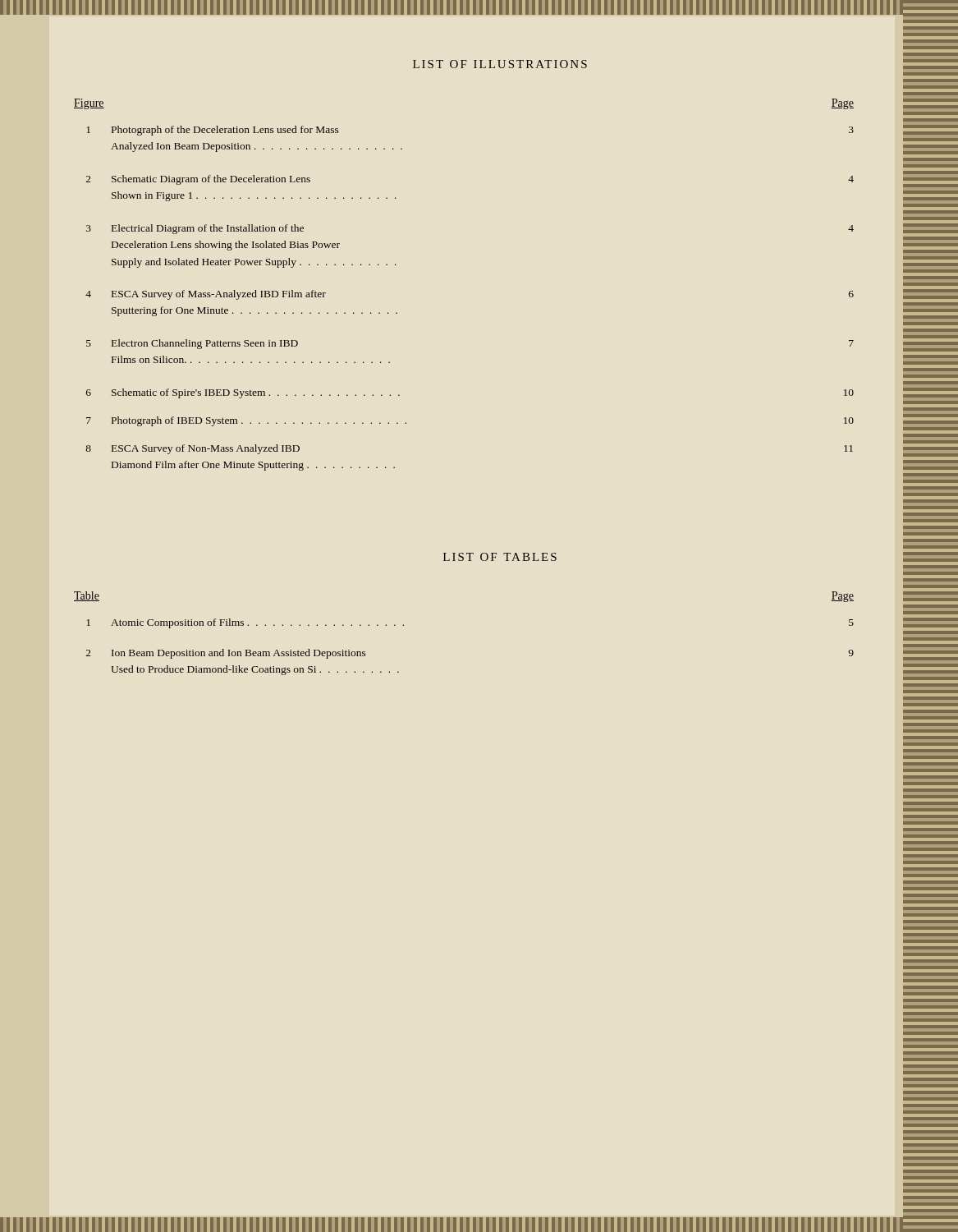The image size is (958, 1232).
Task: Find the passage starting "6 Schematic of"
Action: click(191, 393)
